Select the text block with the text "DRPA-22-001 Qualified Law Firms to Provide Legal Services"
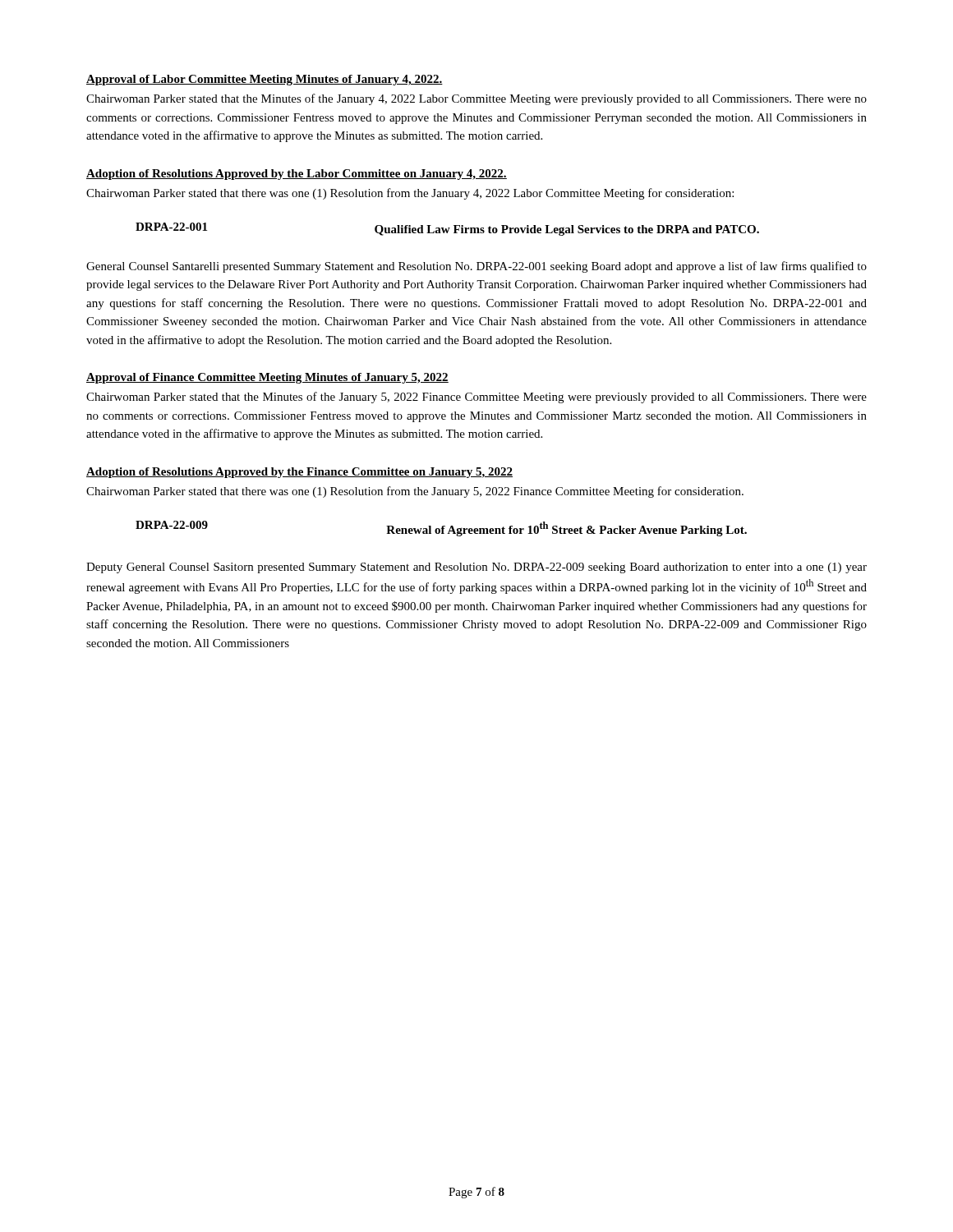 [x=501, y=229]
